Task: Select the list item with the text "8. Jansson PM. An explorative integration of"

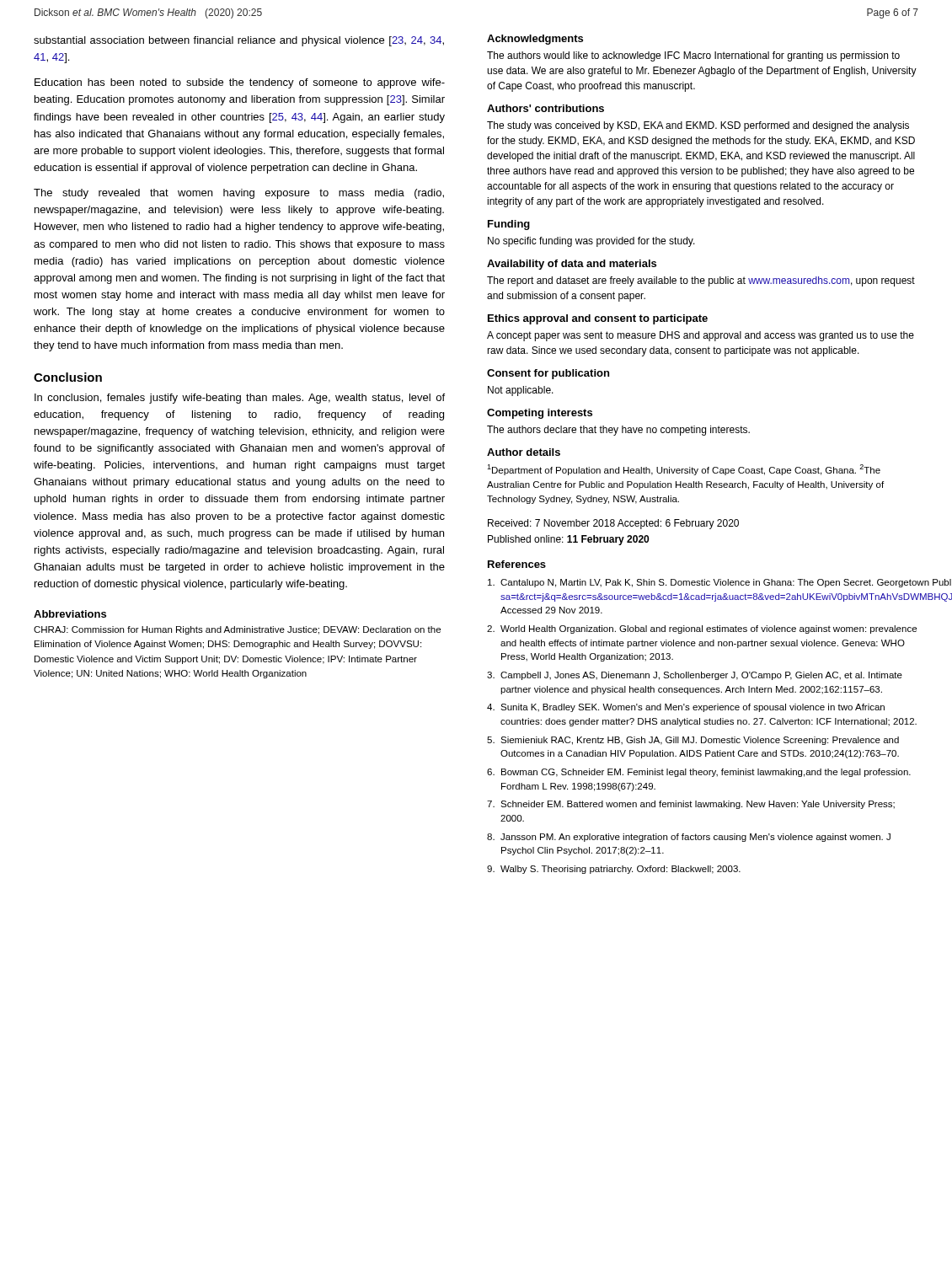Action: [x=703, y=844]
